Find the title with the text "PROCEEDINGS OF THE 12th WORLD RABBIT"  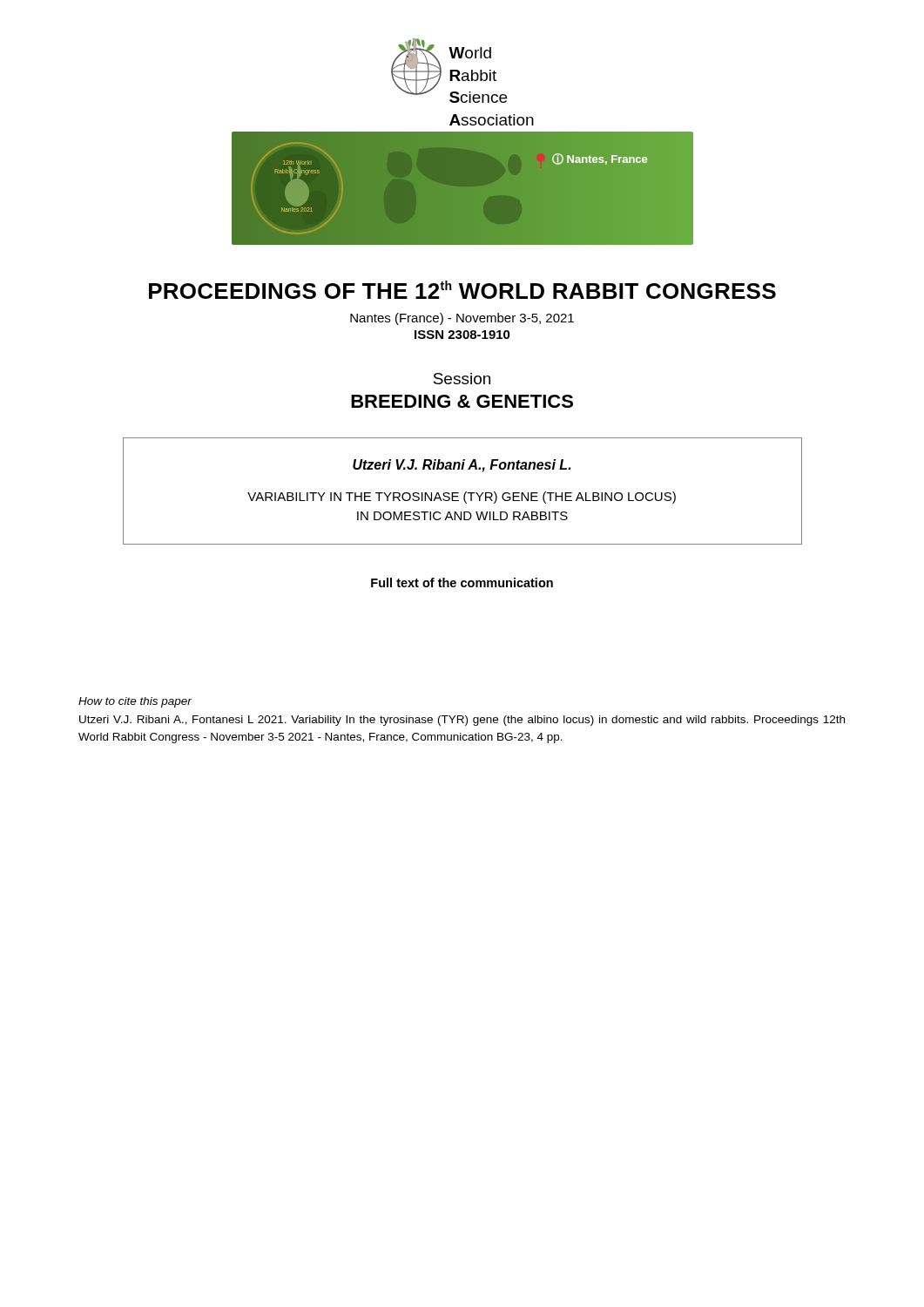point(462,309)
